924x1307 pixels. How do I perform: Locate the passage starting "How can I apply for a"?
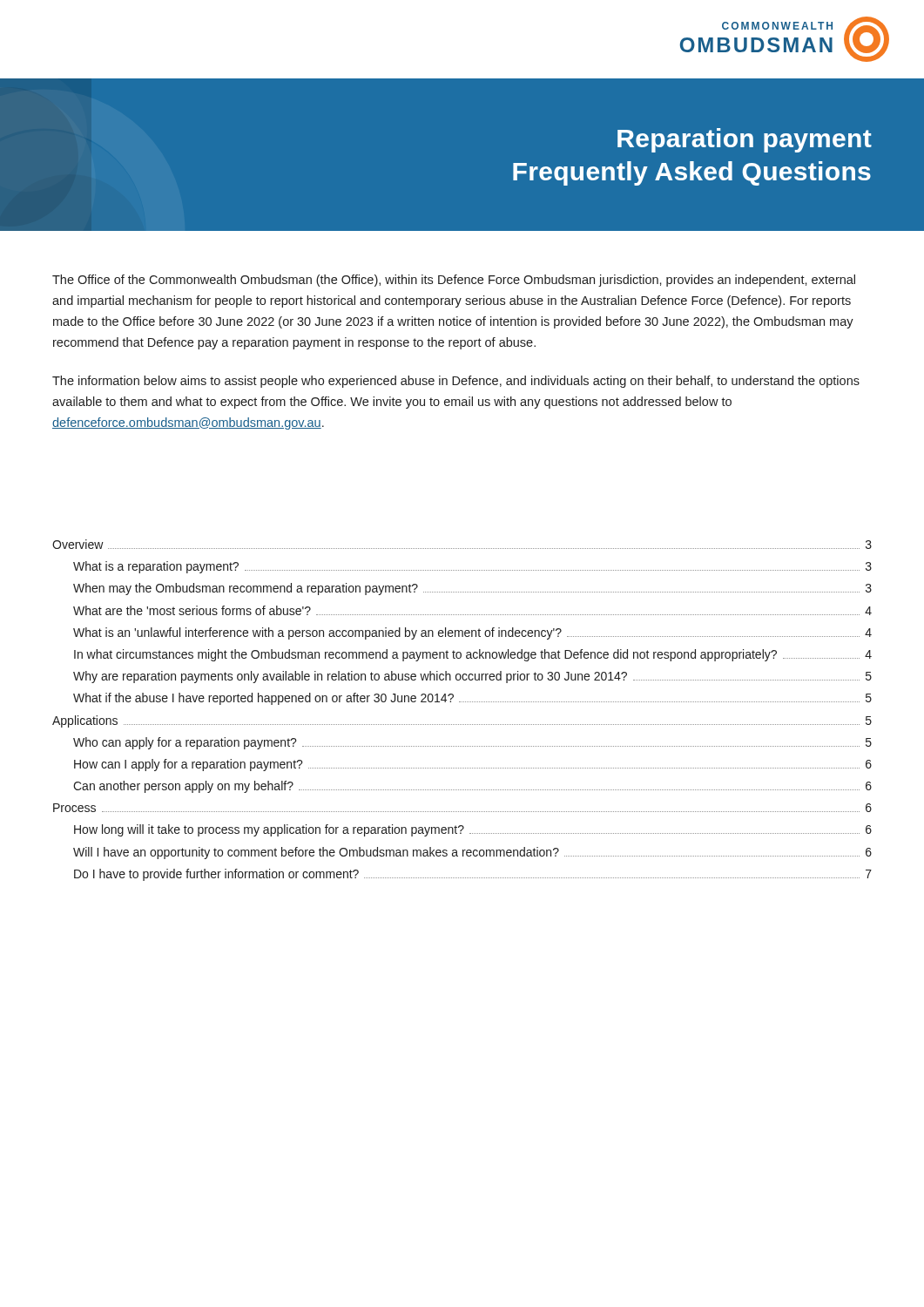click(x=472, y=765)
